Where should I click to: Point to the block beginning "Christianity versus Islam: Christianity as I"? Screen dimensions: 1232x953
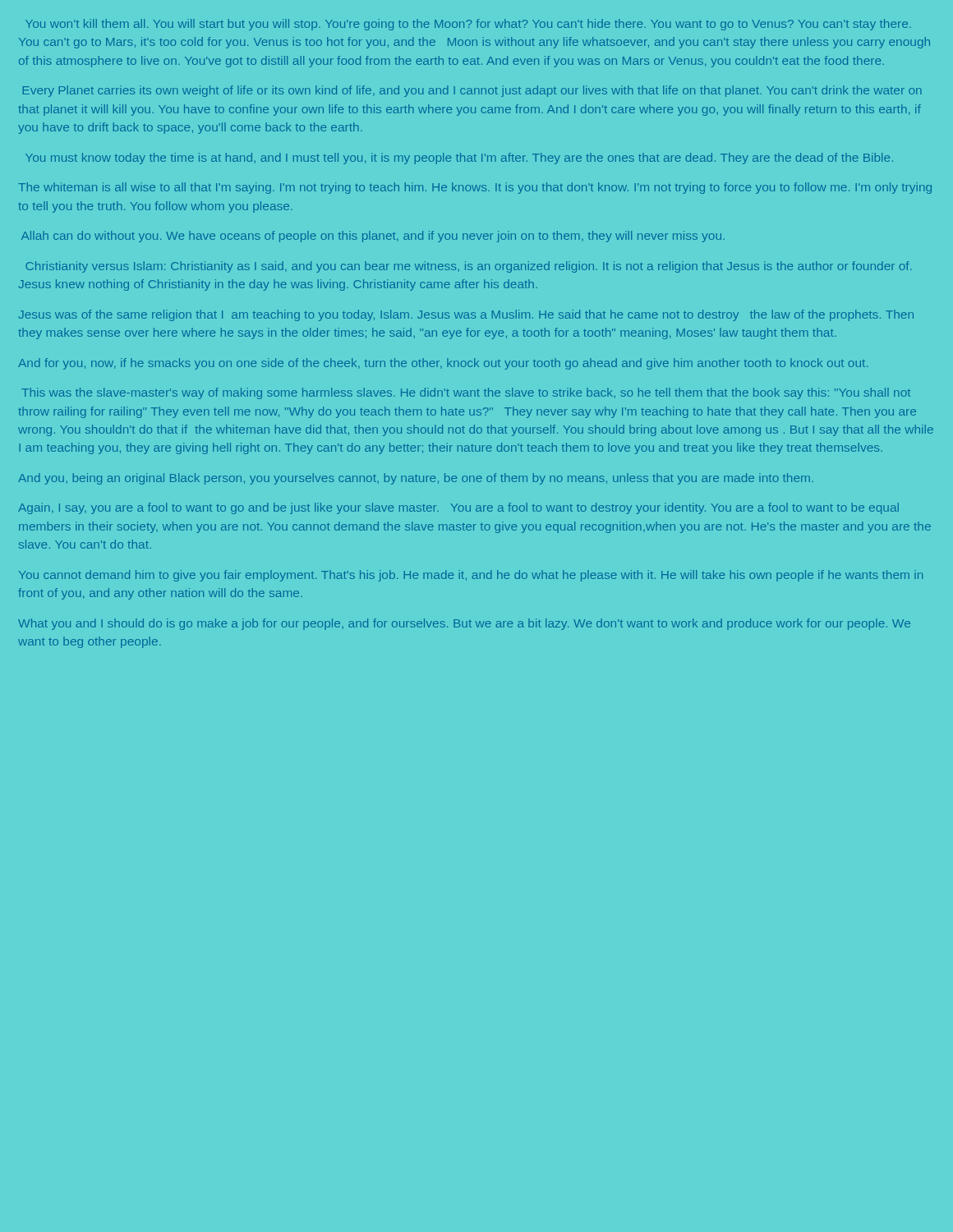[465, 275]
